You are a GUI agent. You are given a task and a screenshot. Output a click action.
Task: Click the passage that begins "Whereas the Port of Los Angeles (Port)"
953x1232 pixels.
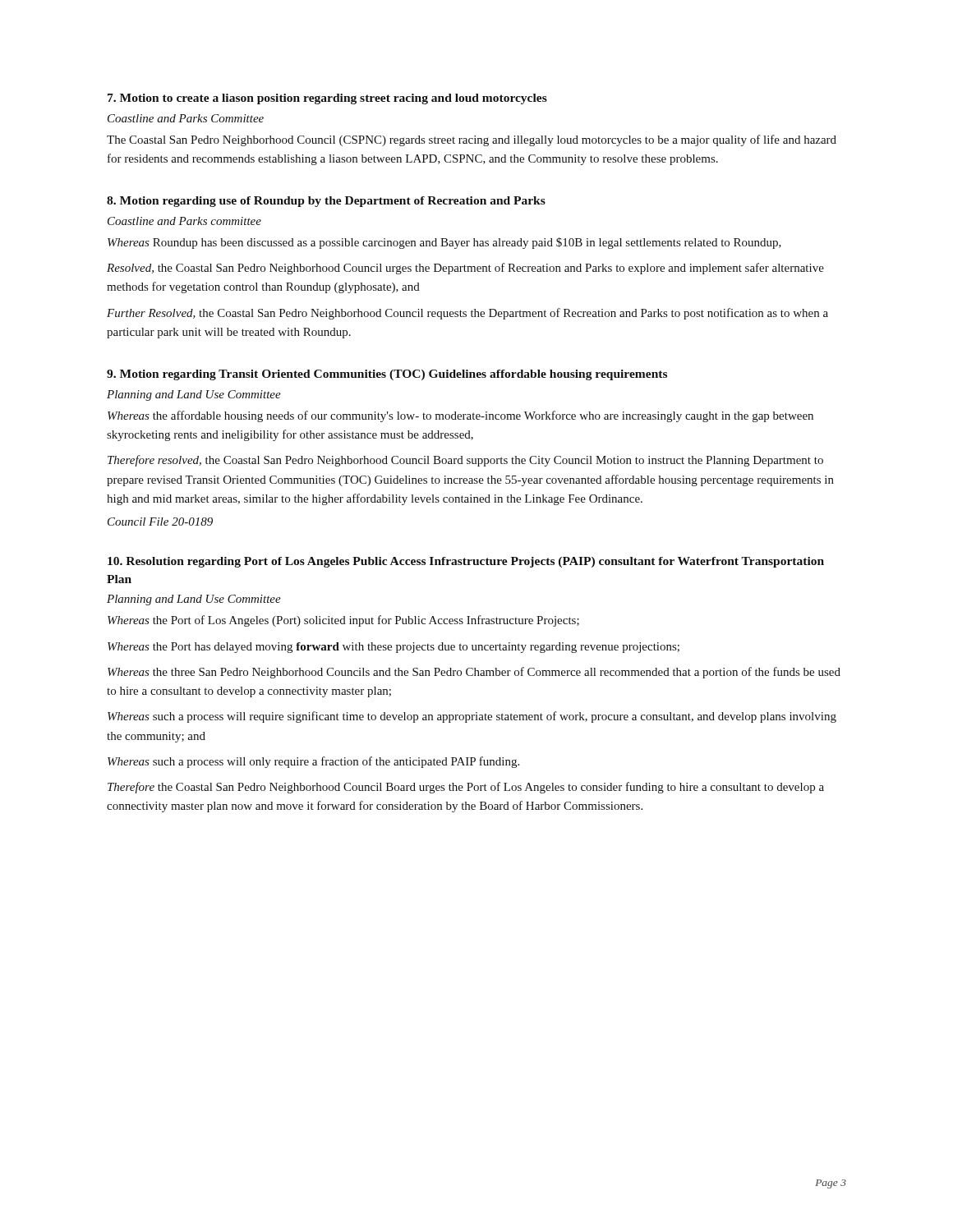pos(343,620)
